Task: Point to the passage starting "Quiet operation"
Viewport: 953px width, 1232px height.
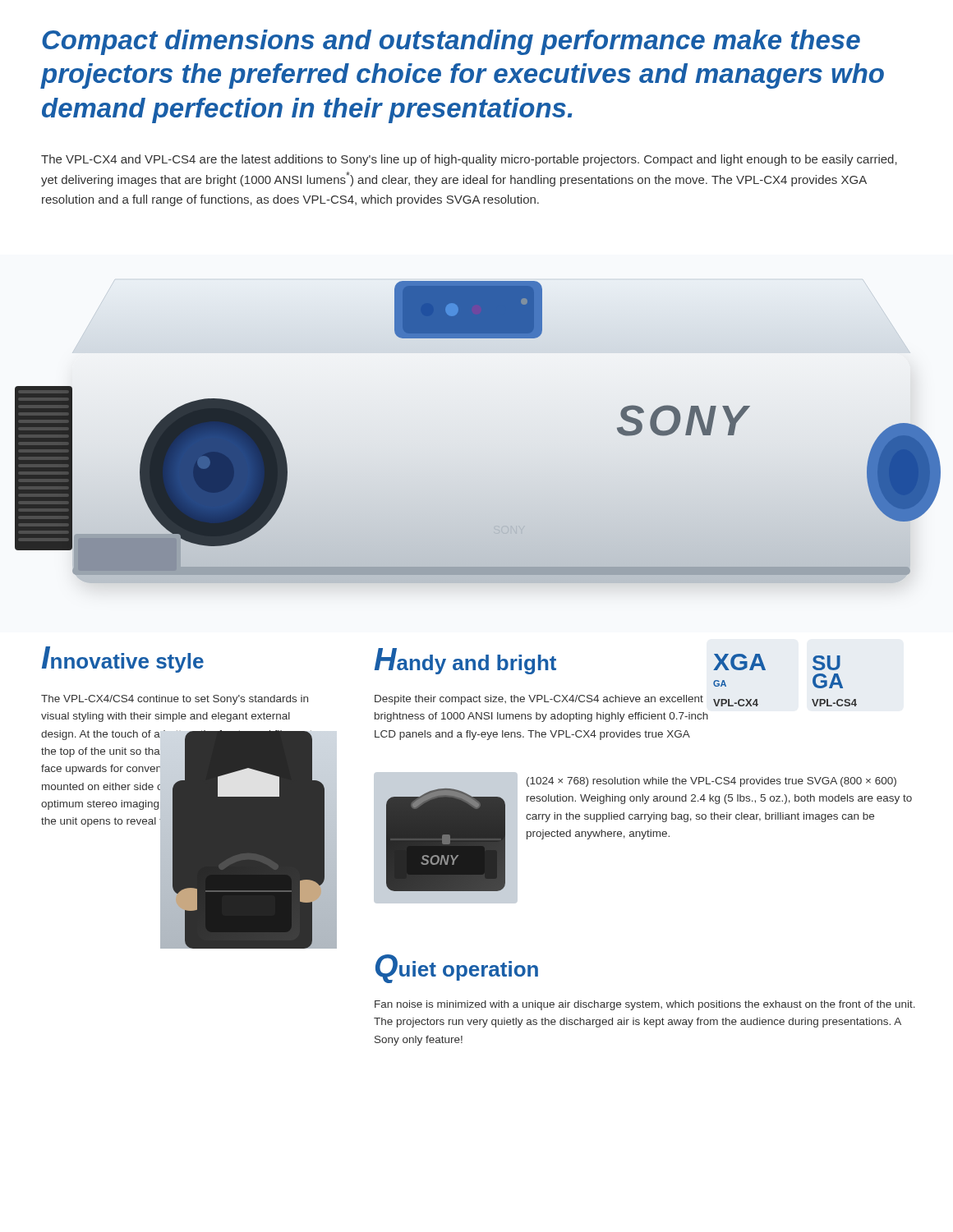Action: click(x=457, y=966)
